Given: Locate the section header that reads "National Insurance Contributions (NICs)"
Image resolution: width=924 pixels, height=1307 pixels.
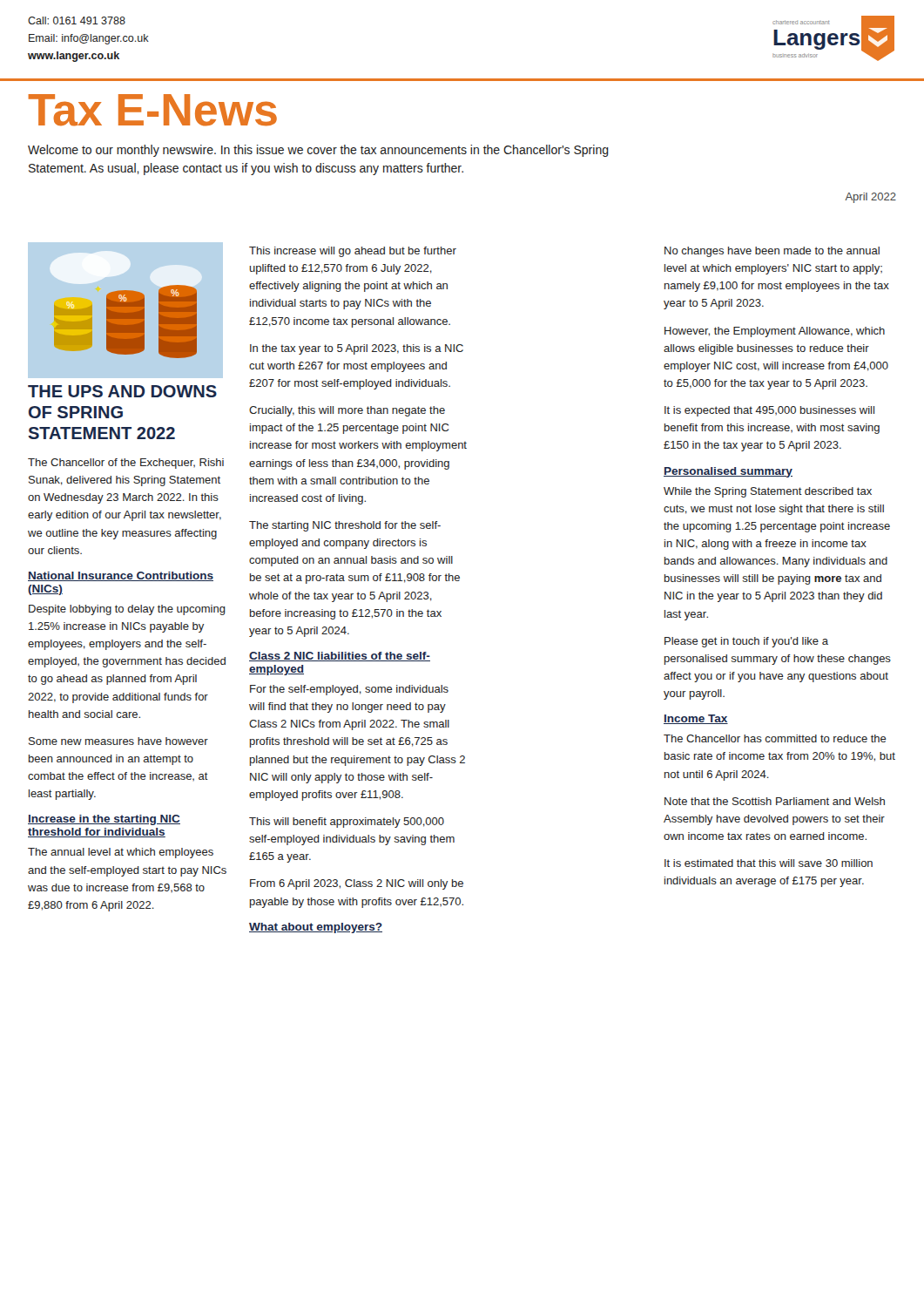Looking at the screenshot, I should pyautogui.click(x=121, y=582).
